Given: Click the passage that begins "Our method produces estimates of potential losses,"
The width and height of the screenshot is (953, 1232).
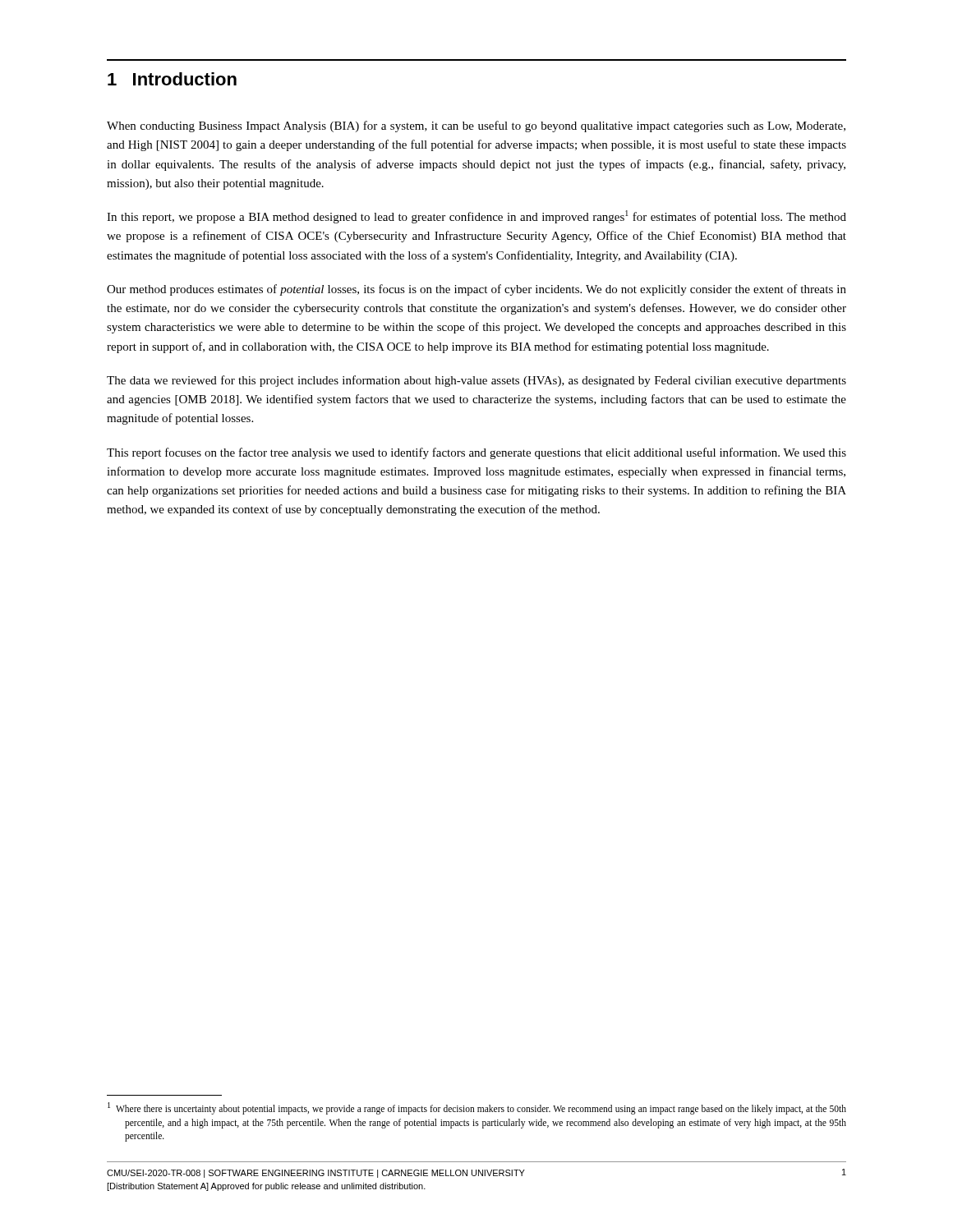Looking at the screenshot, I should (x=476, y=318).
